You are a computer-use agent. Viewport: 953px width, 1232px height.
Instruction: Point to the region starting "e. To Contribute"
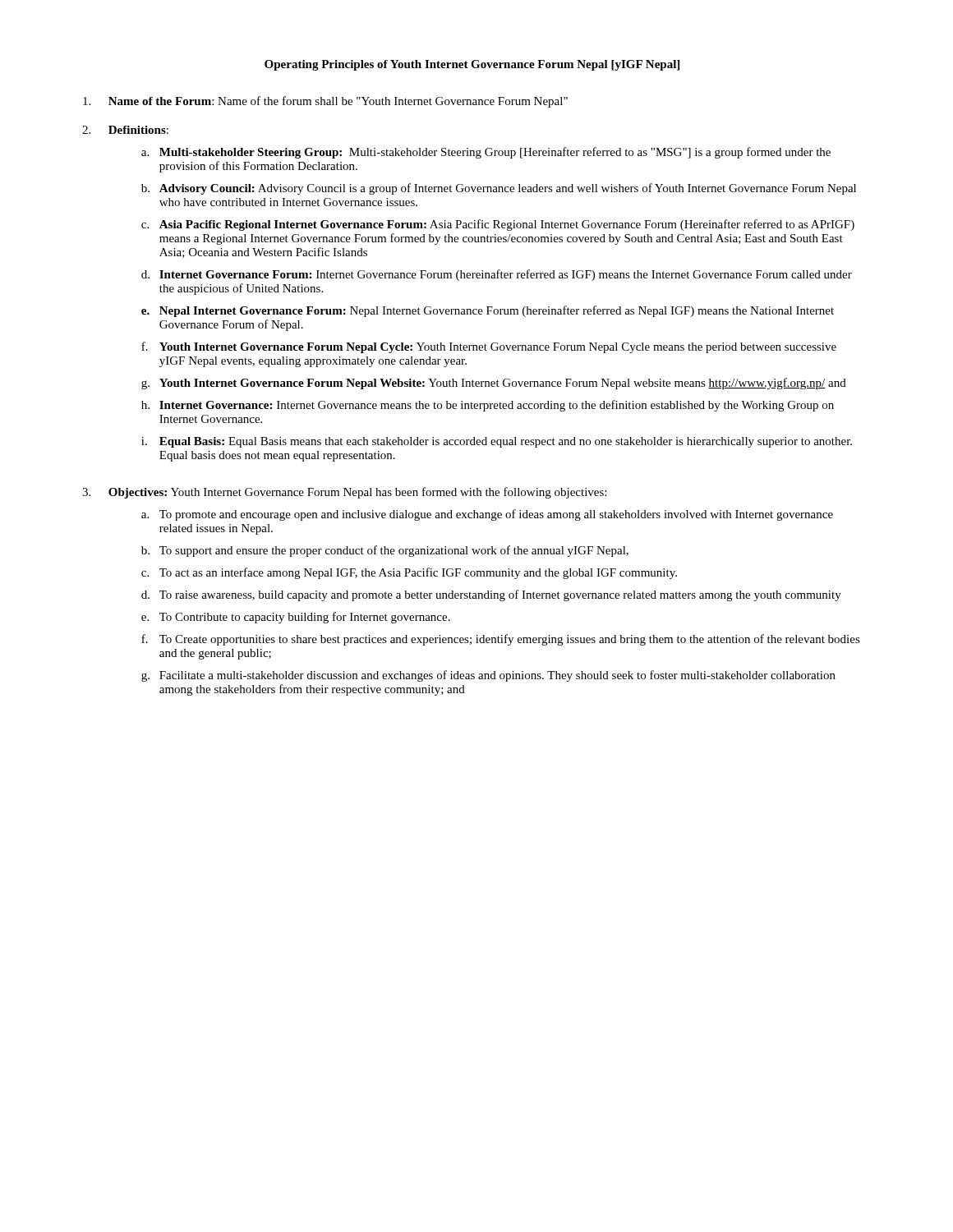[296, 618]
